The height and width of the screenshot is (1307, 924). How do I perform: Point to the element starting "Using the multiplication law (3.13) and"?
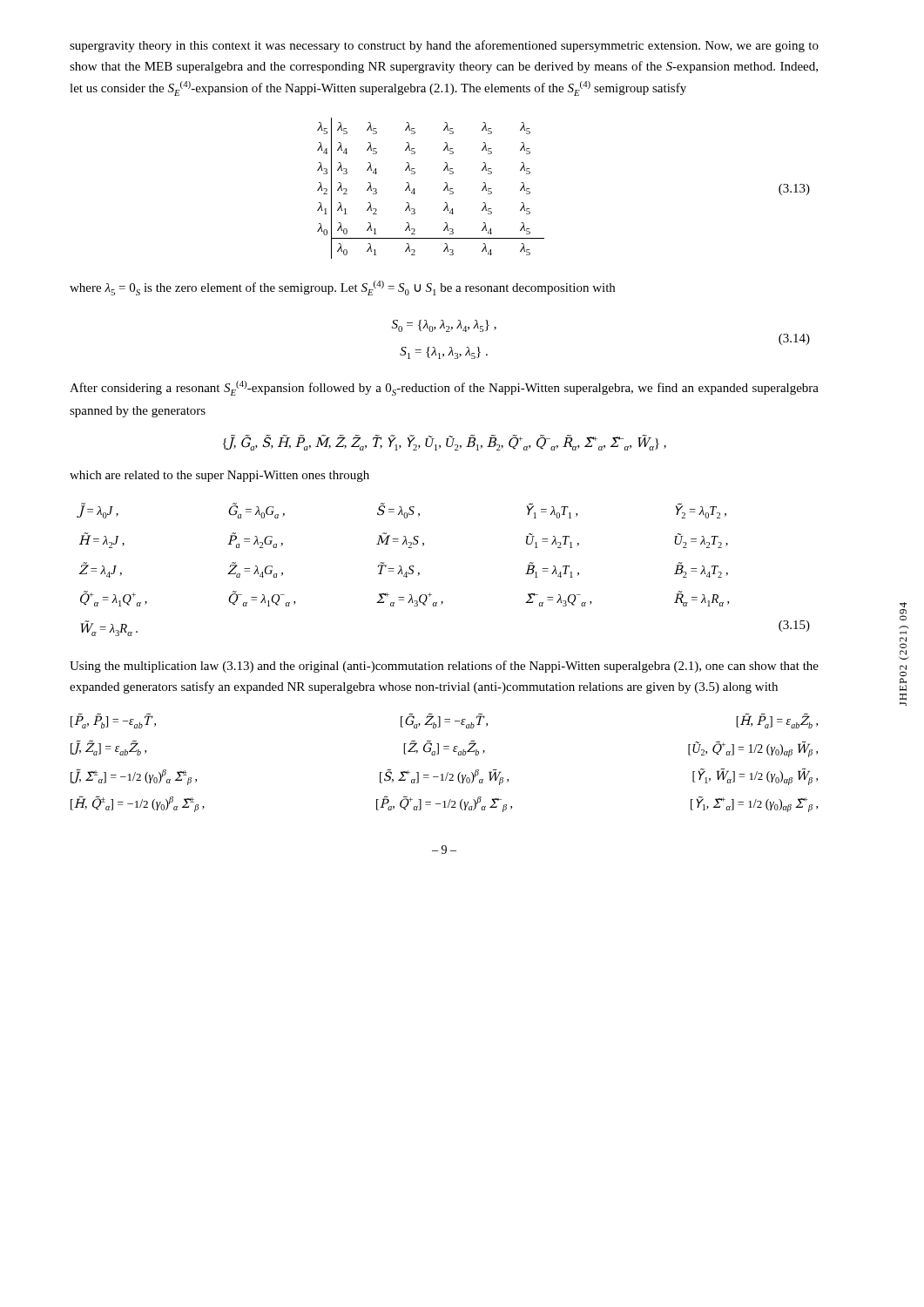click(444, 676)
